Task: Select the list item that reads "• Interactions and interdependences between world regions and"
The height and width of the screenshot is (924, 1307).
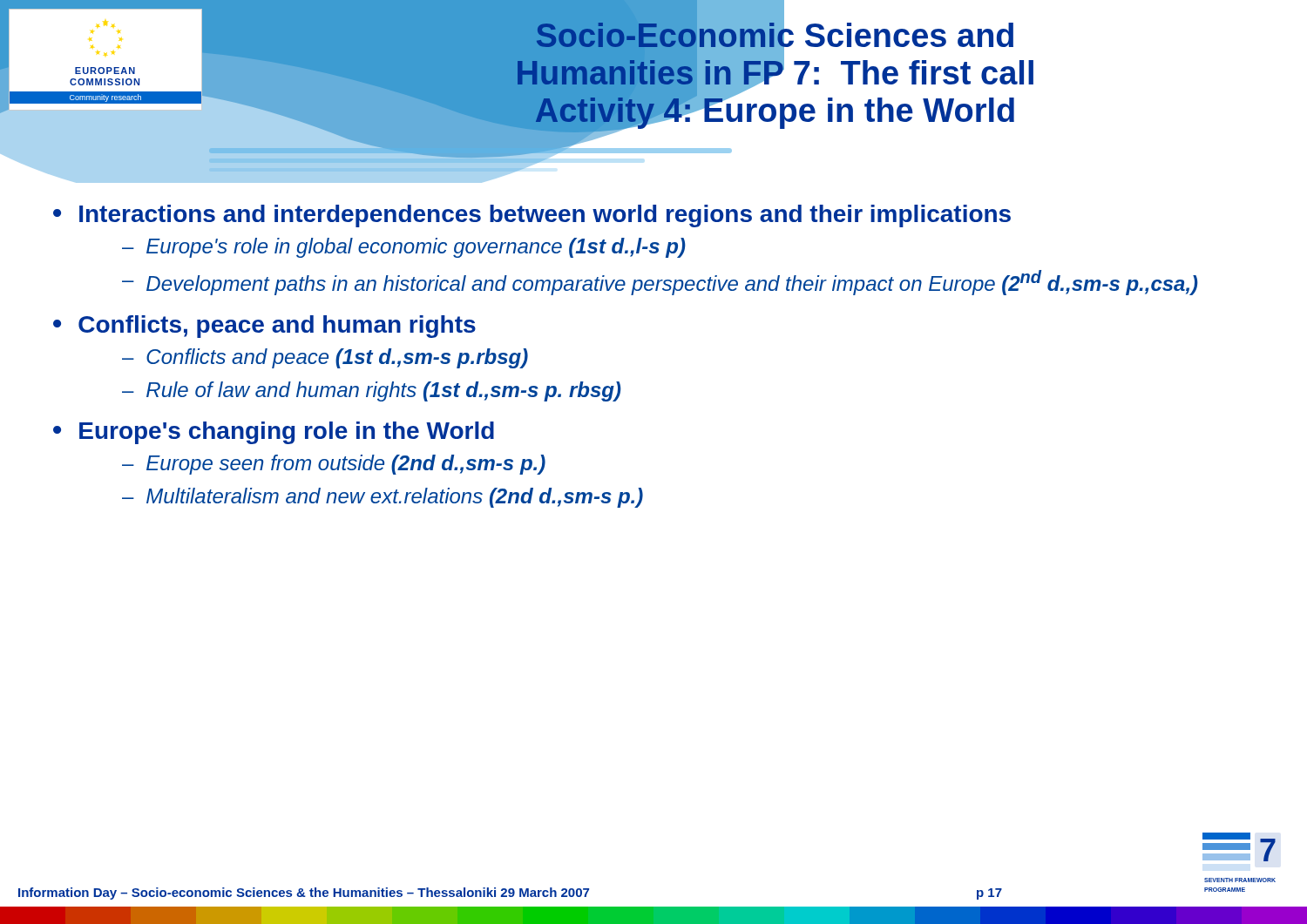Action: [x=654, y=249]
